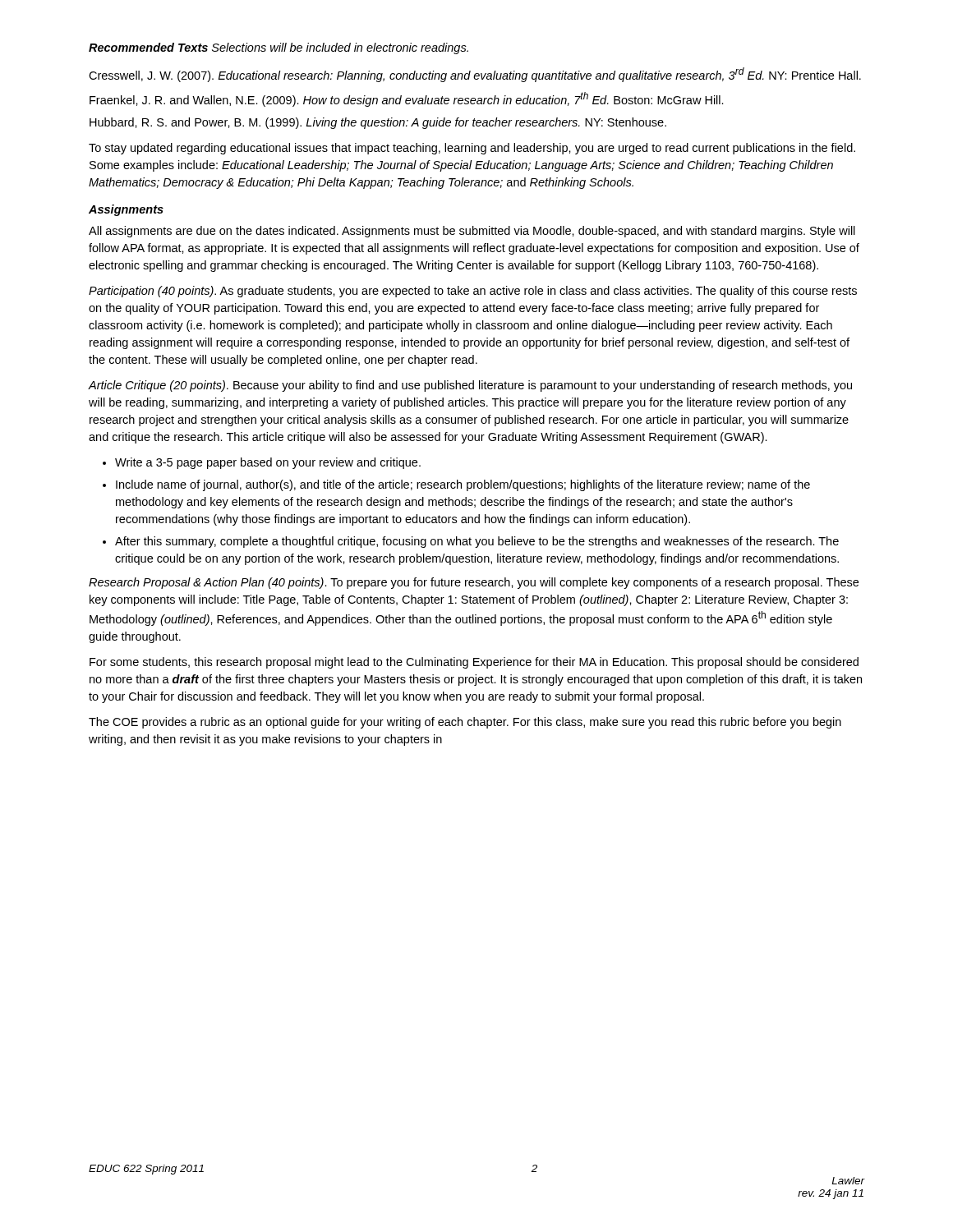Point to the element starting "The COE provides a rubric"
953x1232 pixels.
coord(476,731)
